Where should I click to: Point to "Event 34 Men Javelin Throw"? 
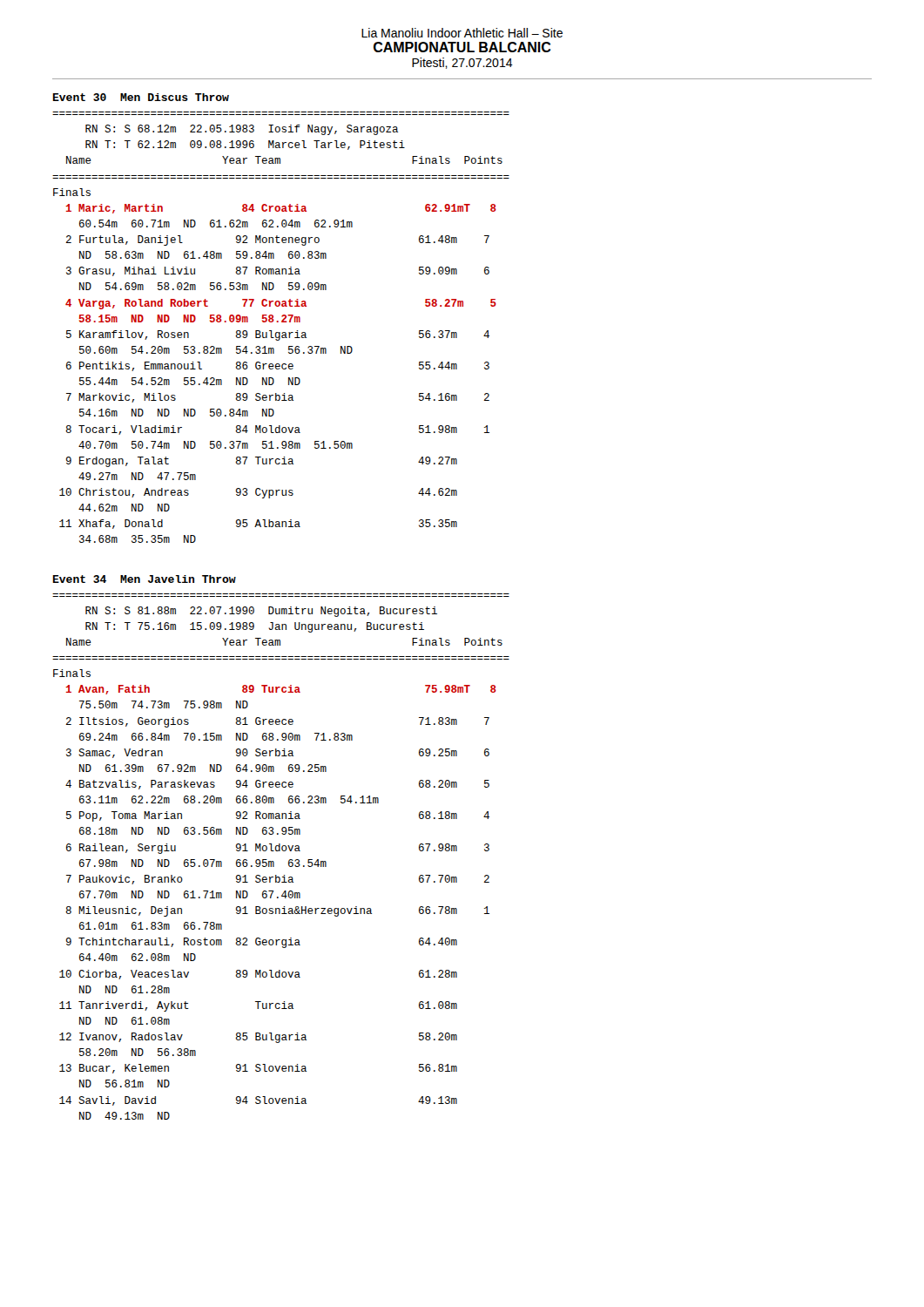tap(144, 579)
